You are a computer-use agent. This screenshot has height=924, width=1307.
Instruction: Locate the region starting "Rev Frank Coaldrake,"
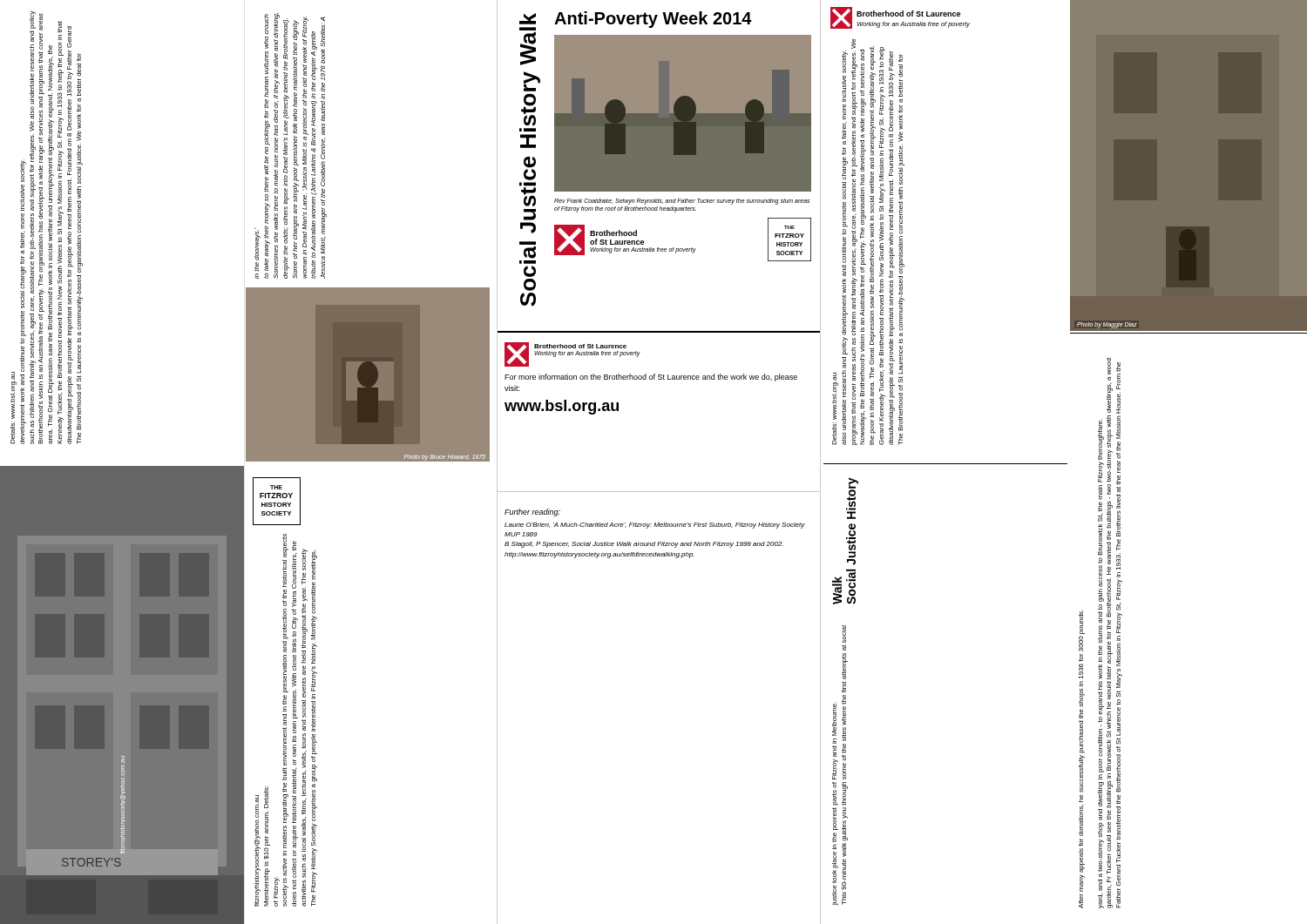point(682,205)
